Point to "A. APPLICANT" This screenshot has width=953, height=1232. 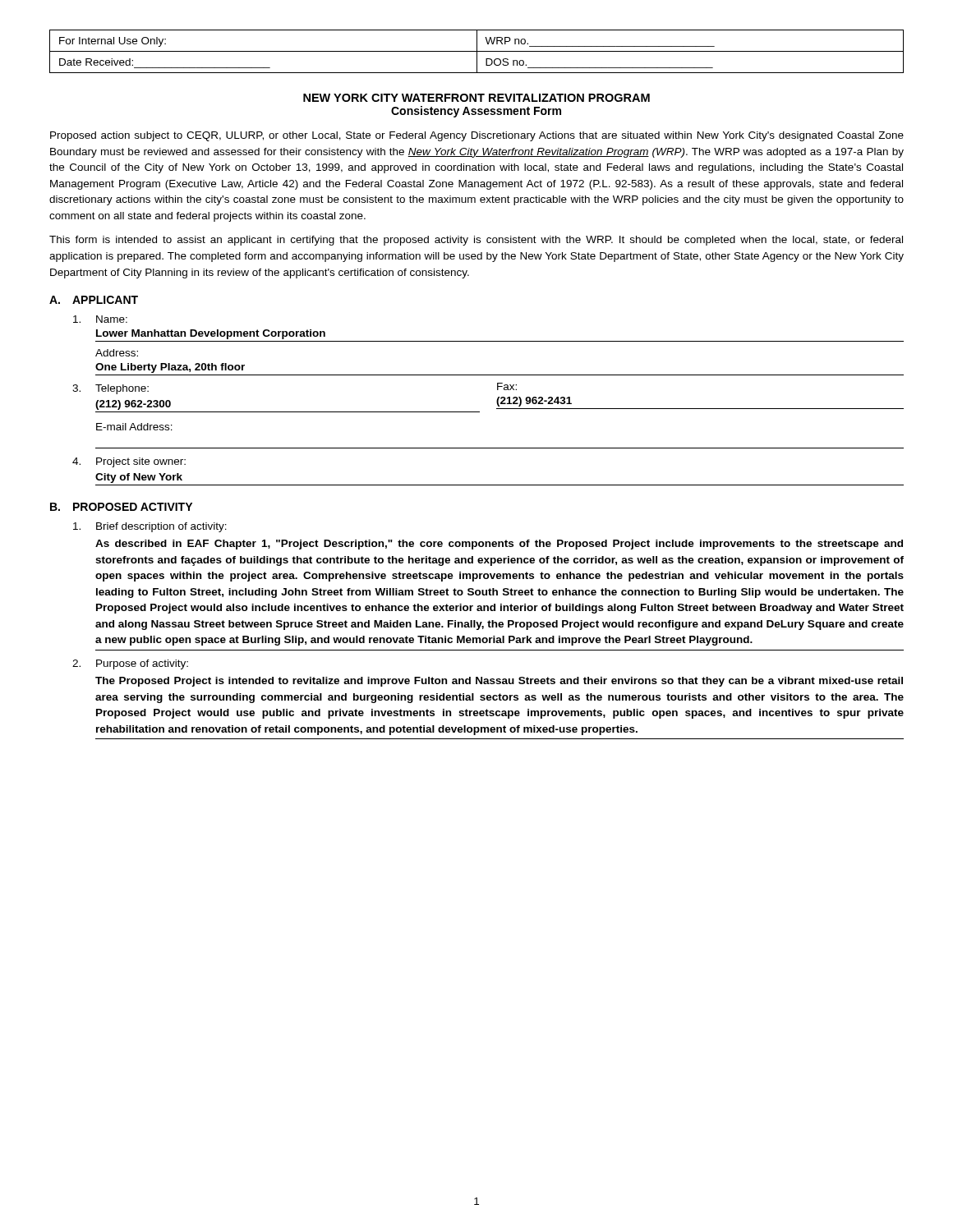(94, 300)
